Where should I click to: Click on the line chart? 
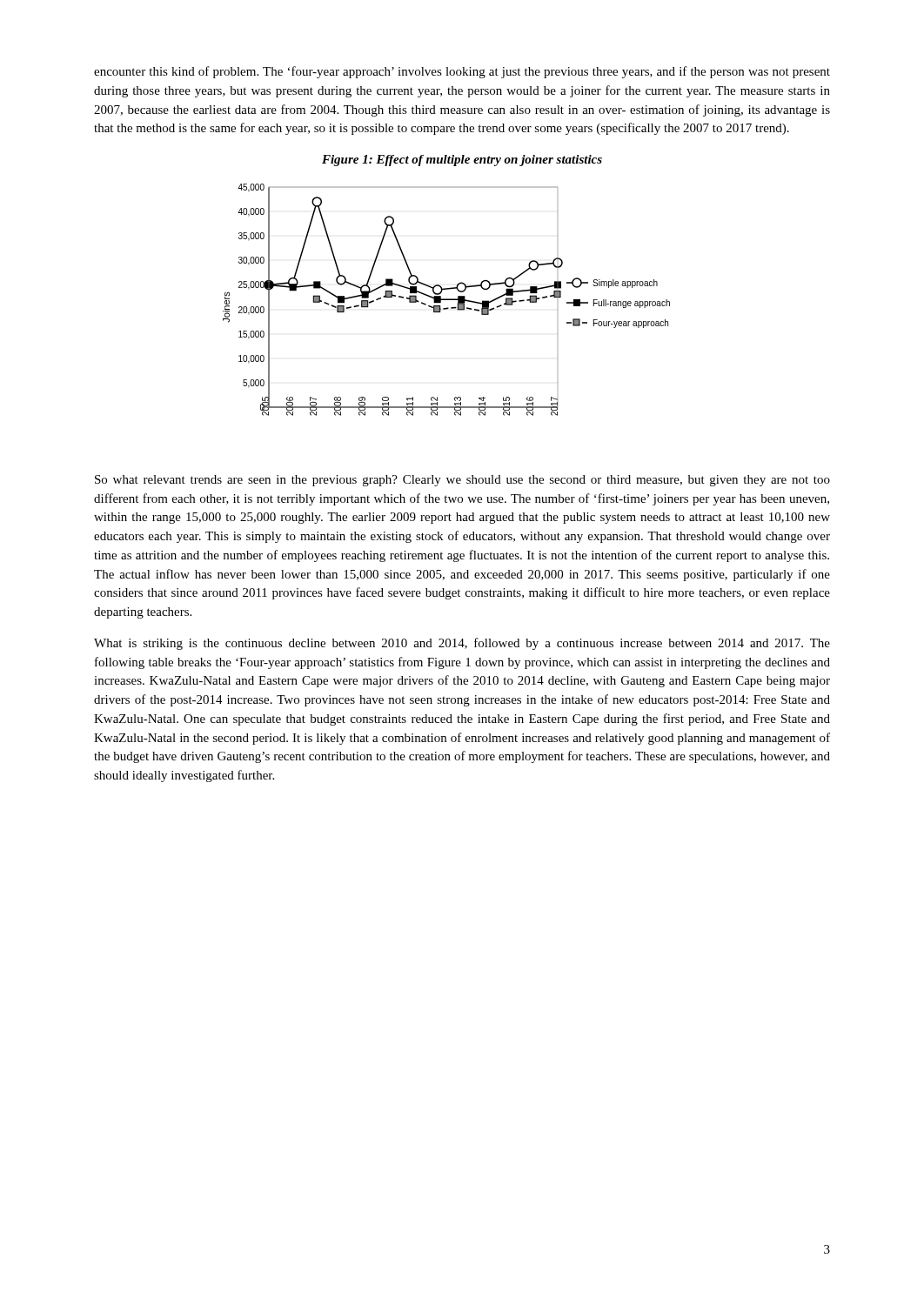(462, 316)
